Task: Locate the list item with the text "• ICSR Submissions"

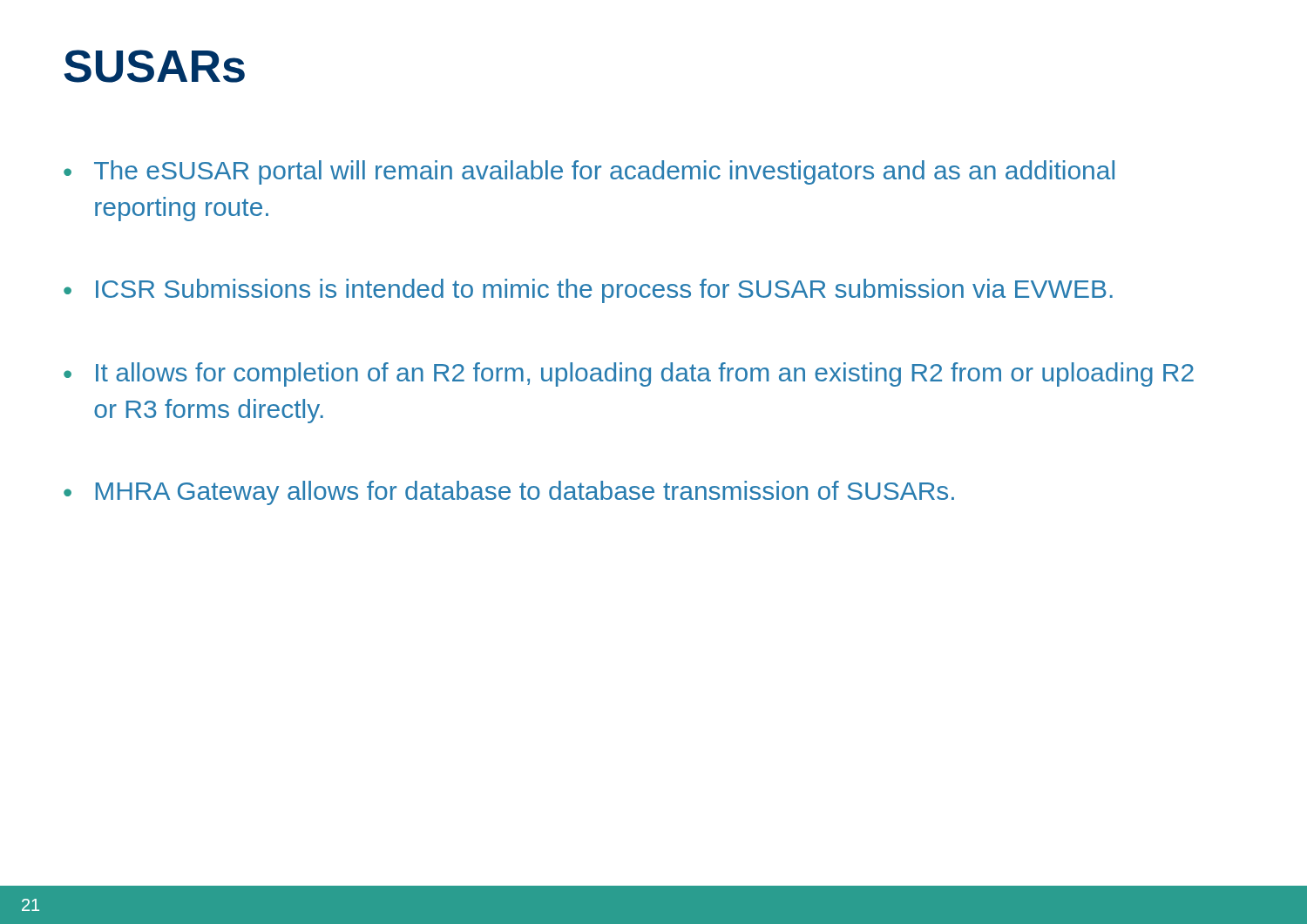Action: (x=589, y=290)
